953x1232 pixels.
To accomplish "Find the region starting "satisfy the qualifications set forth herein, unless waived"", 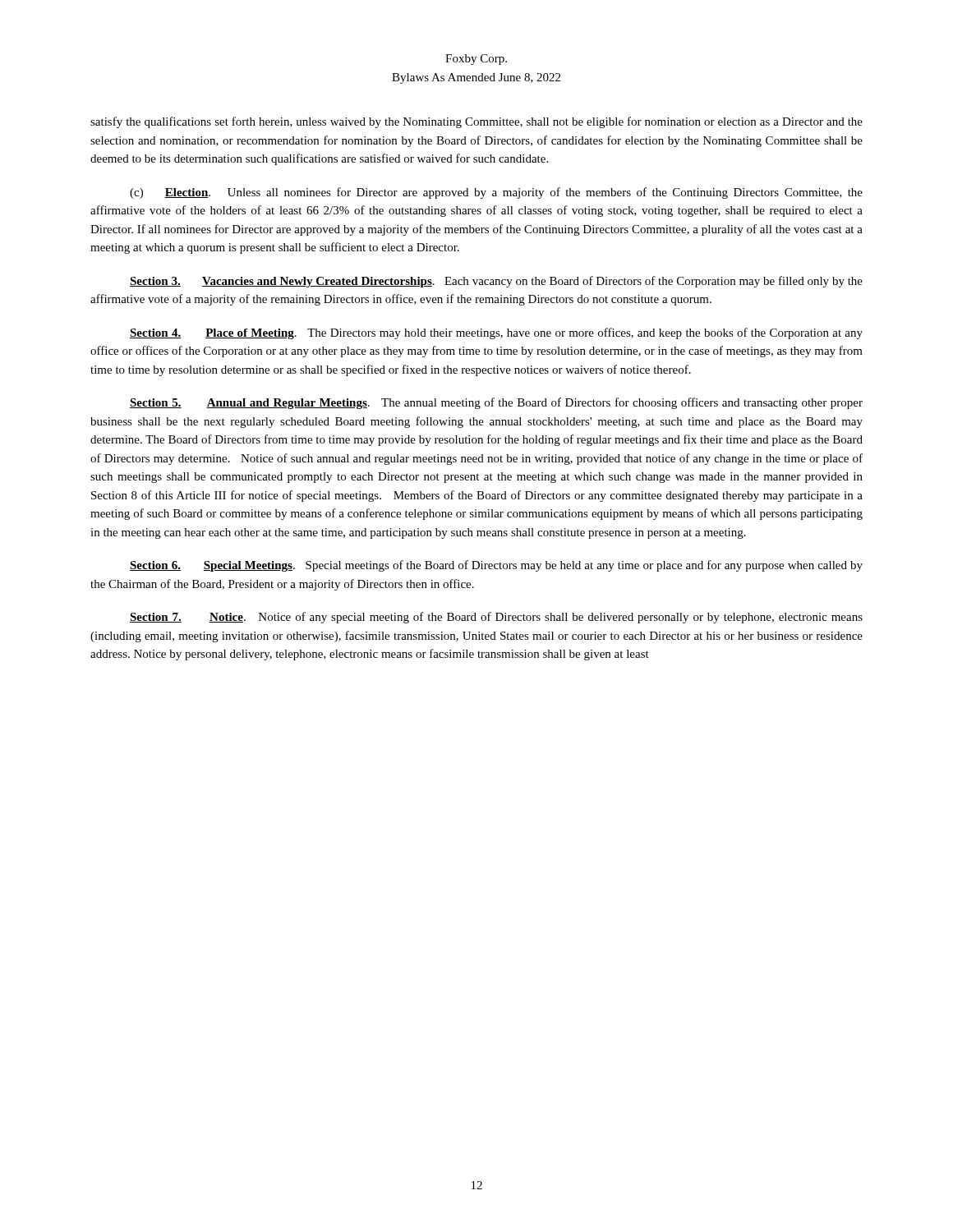I will 476,140.
